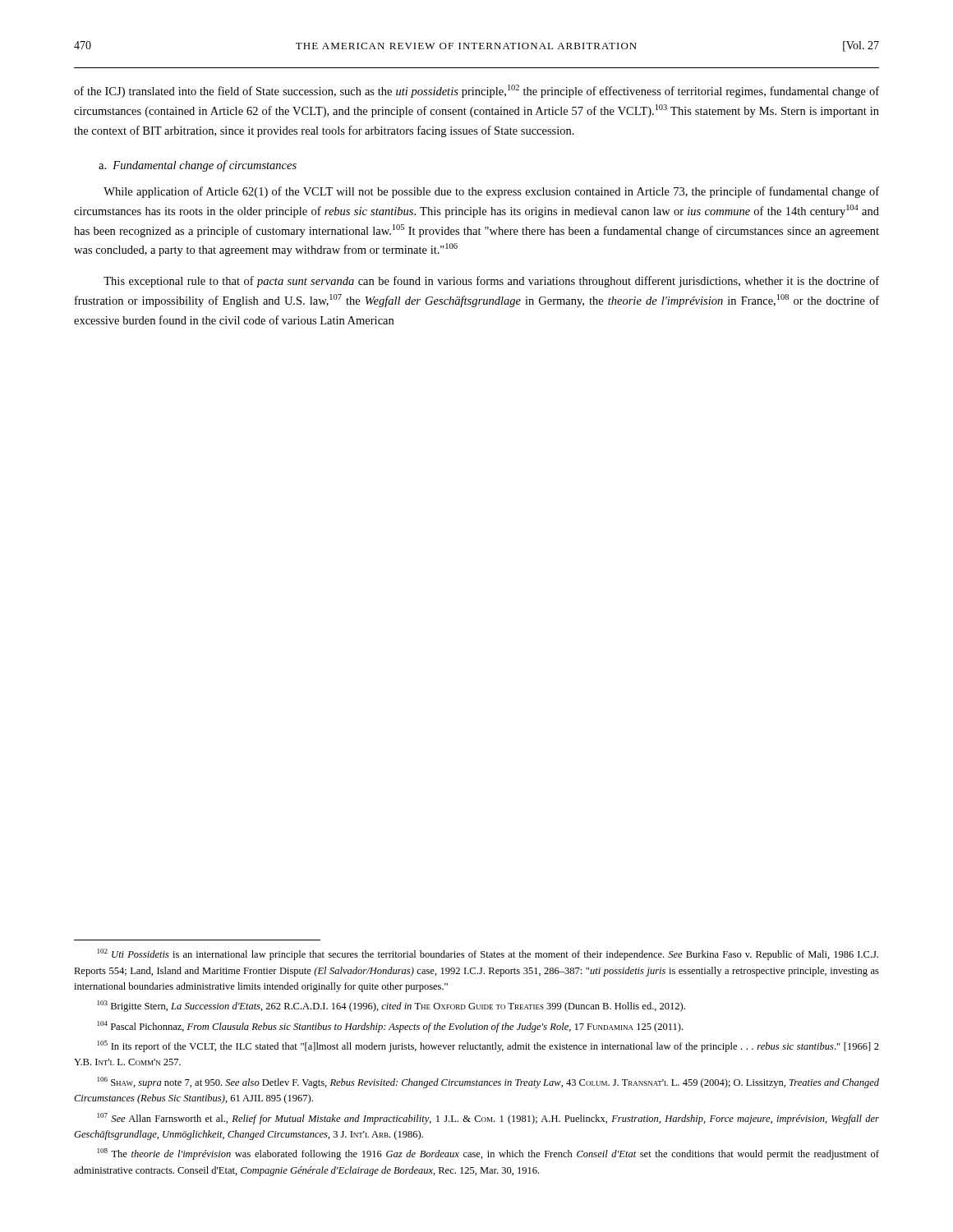953x1232 pixels.
Task: Point to the text starting "of the ICJ) translated into"
Action: (x=476, y=112)
